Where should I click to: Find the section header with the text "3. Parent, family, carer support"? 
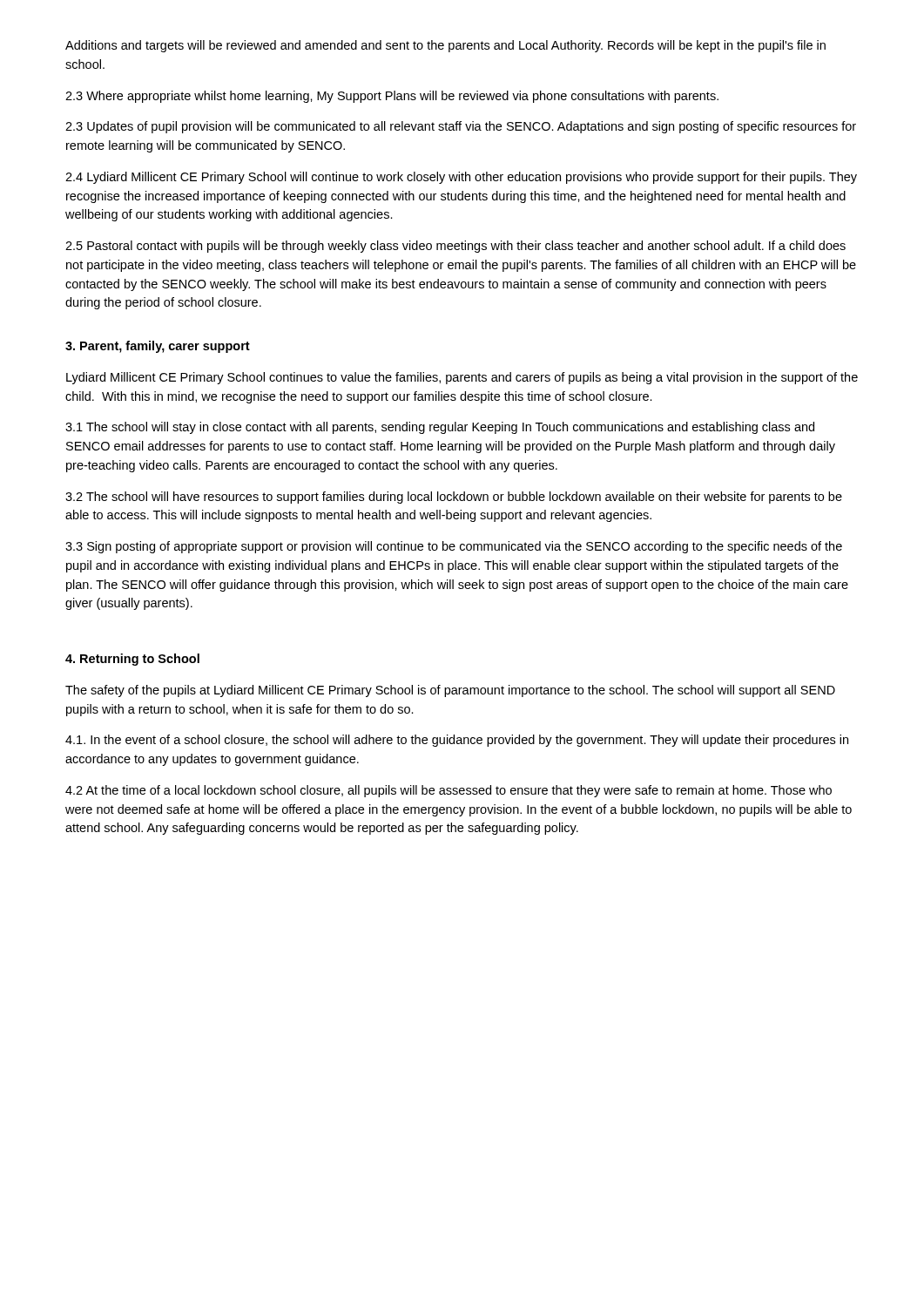[x=157, y=346]
